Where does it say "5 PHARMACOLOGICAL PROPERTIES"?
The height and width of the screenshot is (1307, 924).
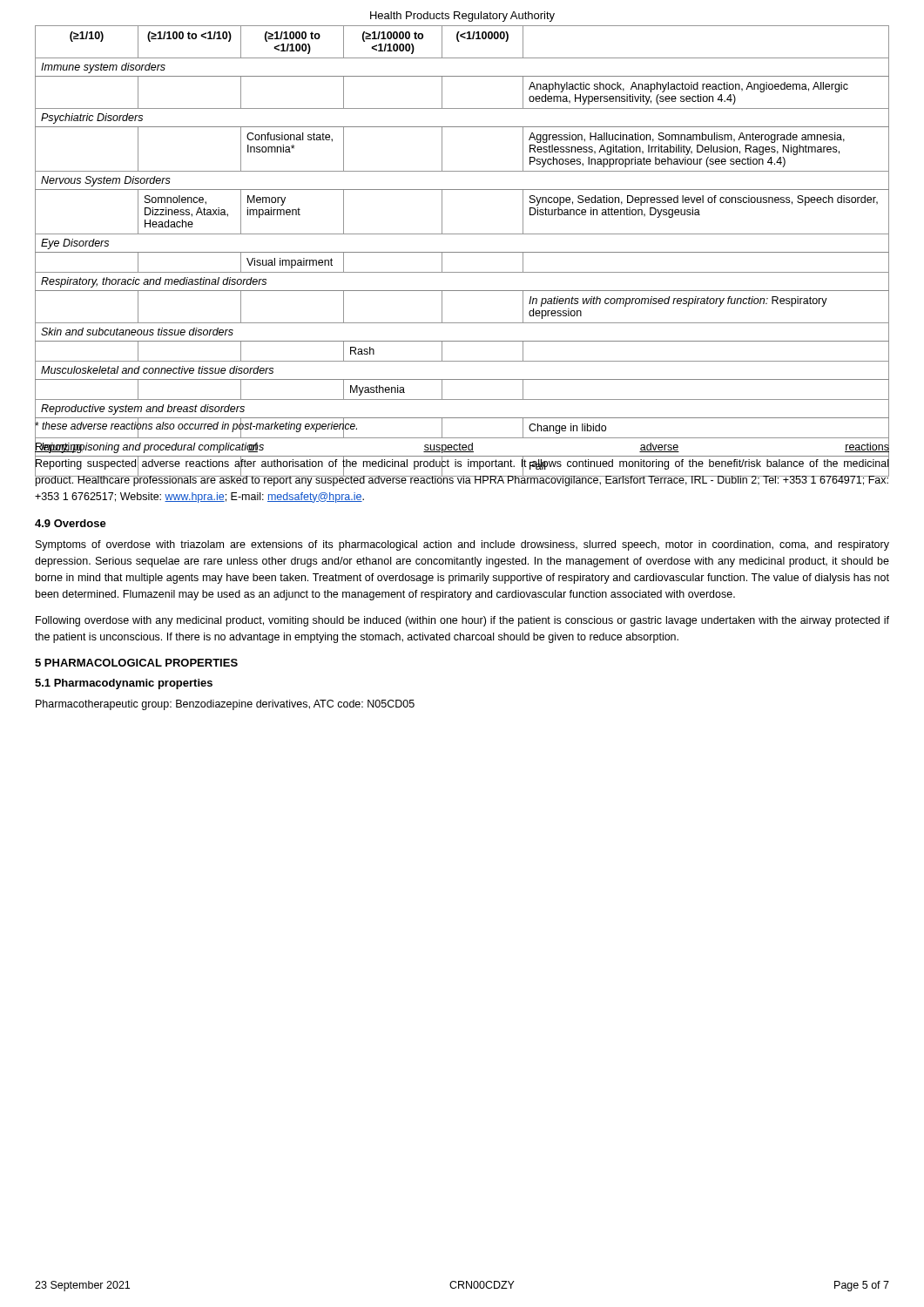point(136,662)
